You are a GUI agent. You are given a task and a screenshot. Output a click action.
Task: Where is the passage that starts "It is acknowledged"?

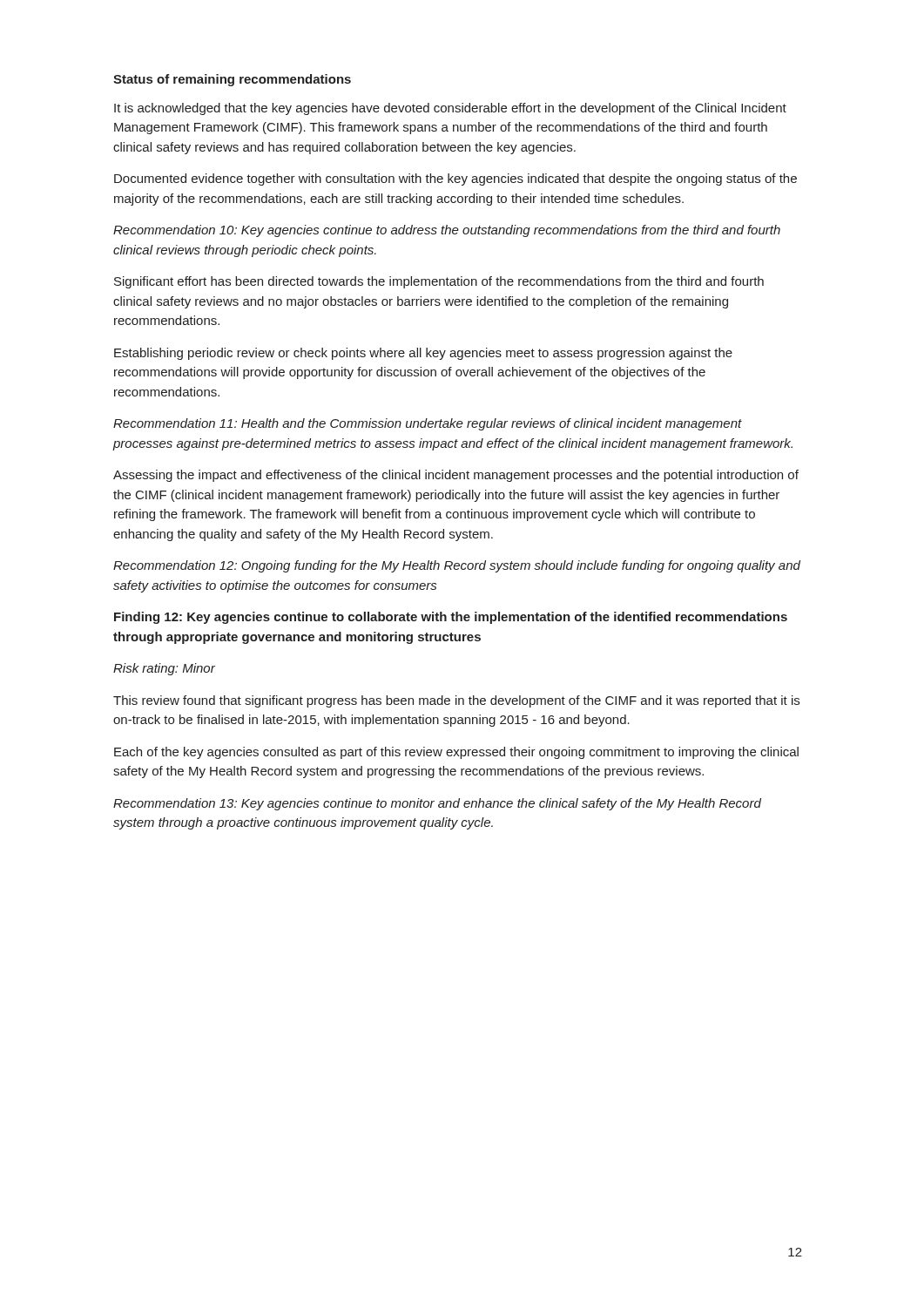pyautogui.click(x=450, y=127)
